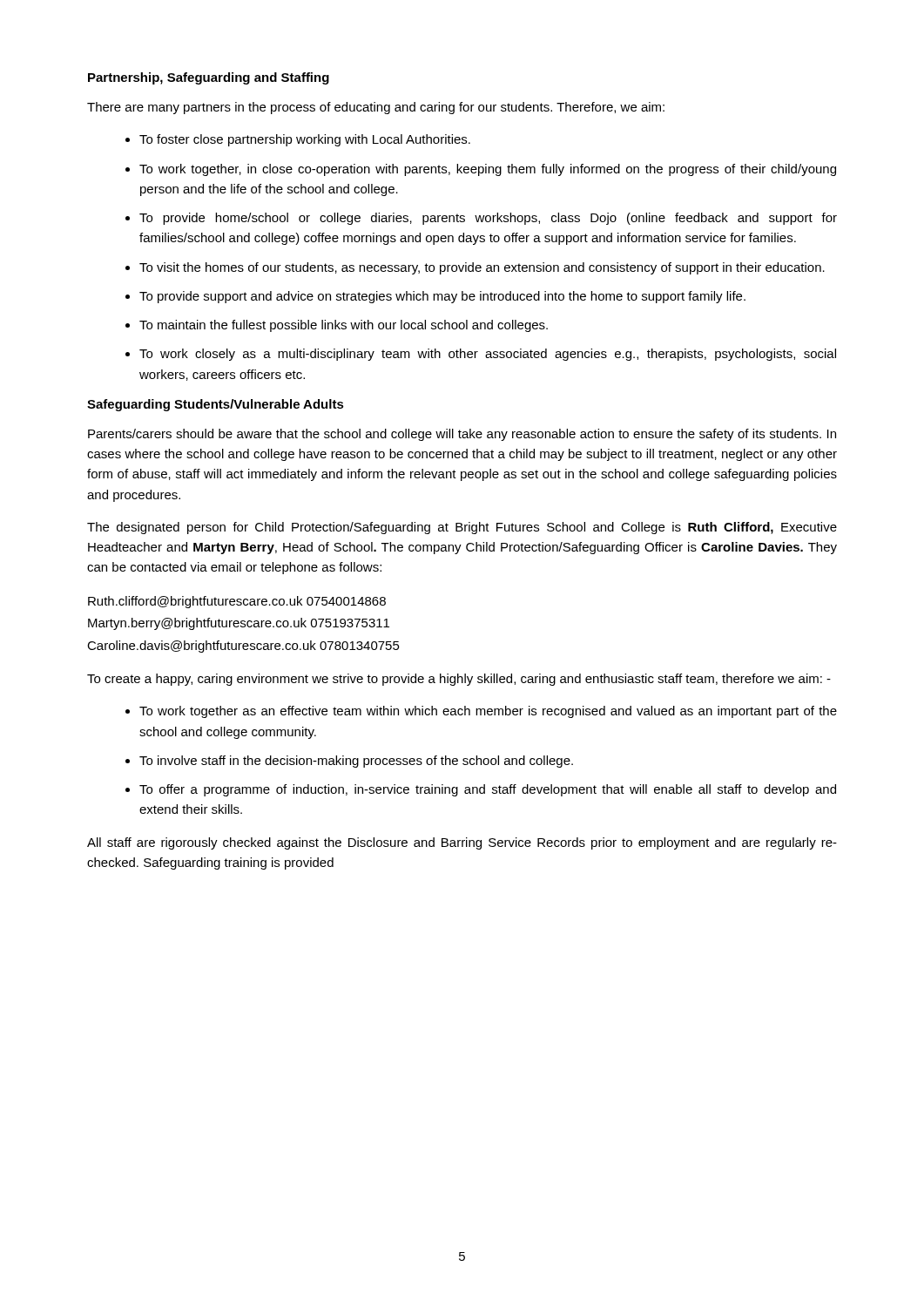
Task: Locate the text block starting "Partnership, Safeguarding and Staffing"
Action: click(208, 77)
